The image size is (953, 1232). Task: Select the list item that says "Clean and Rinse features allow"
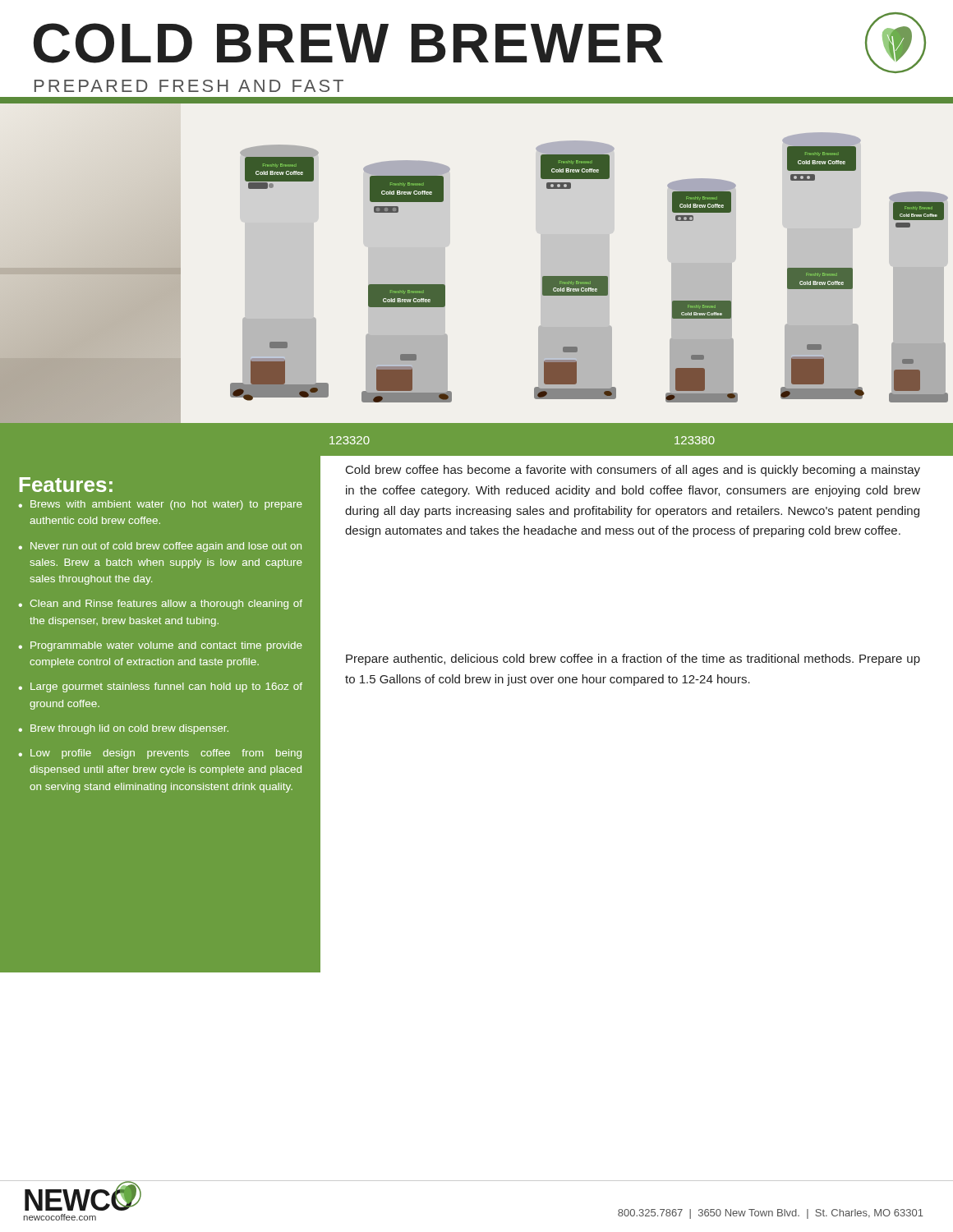(166, 612)
